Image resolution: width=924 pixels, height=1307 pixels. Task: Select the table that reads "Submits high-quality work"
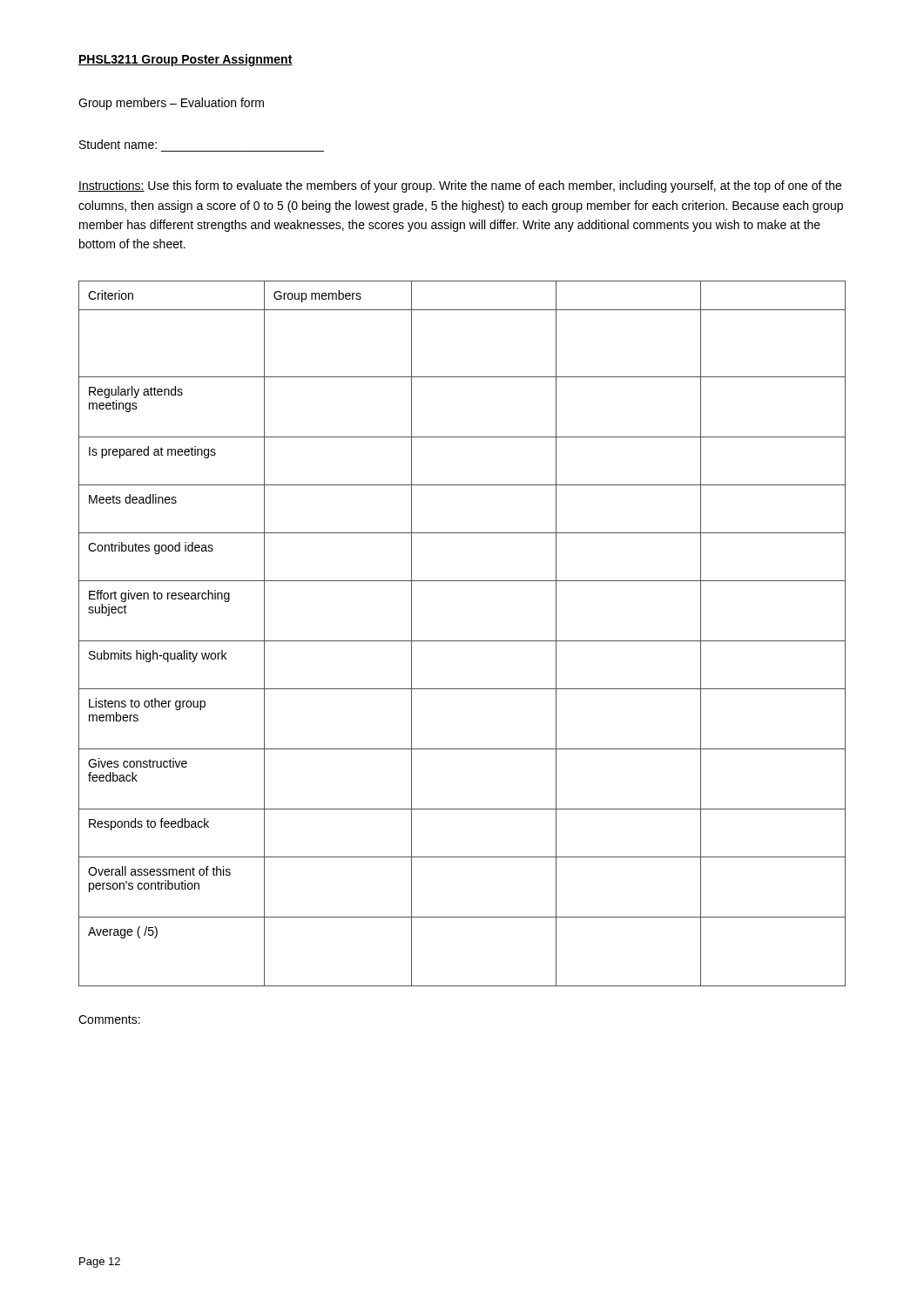coord(462,633)
